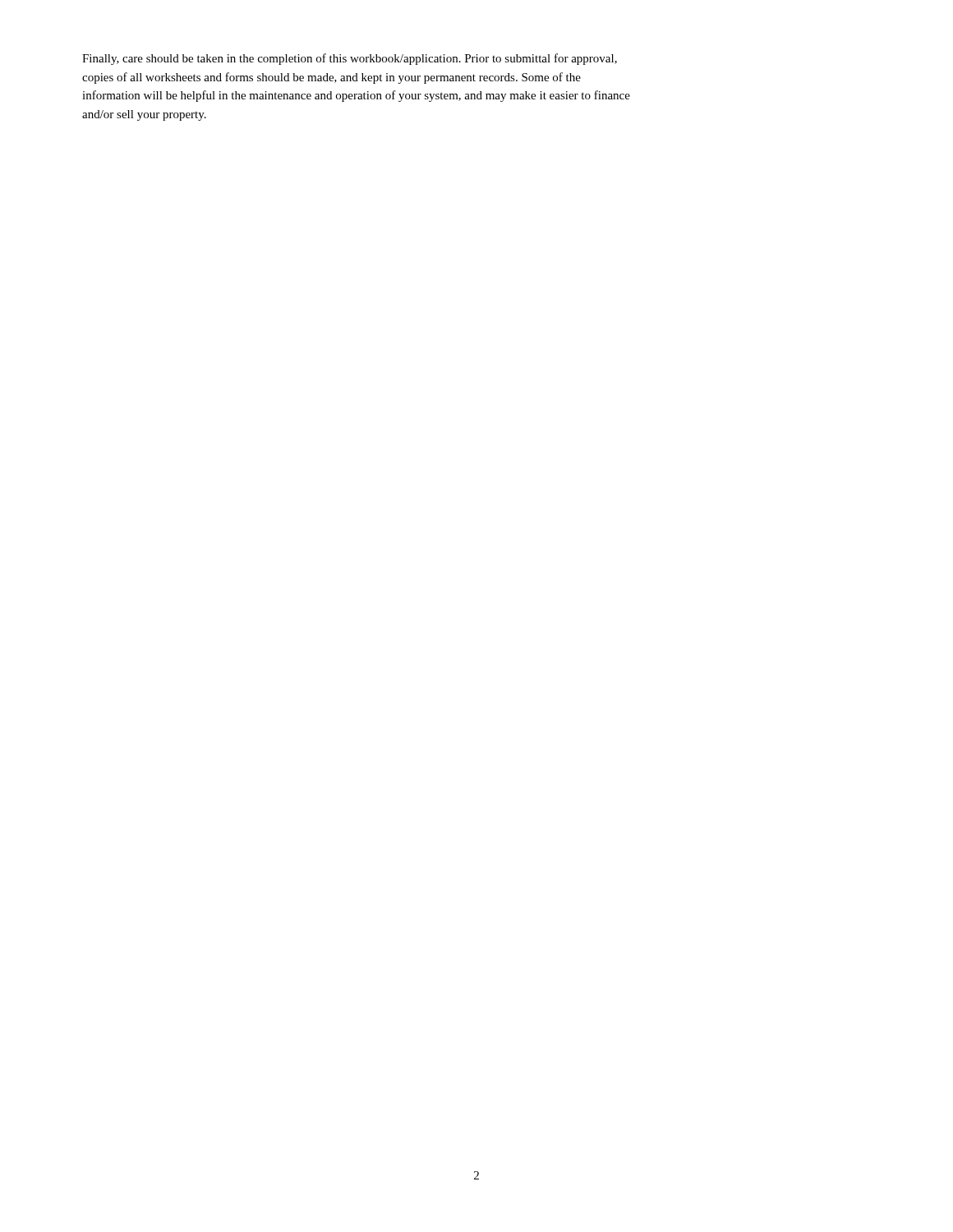
Task: Point to the block starting "Finally, care should be taken"
Action: tap(356, 86)
